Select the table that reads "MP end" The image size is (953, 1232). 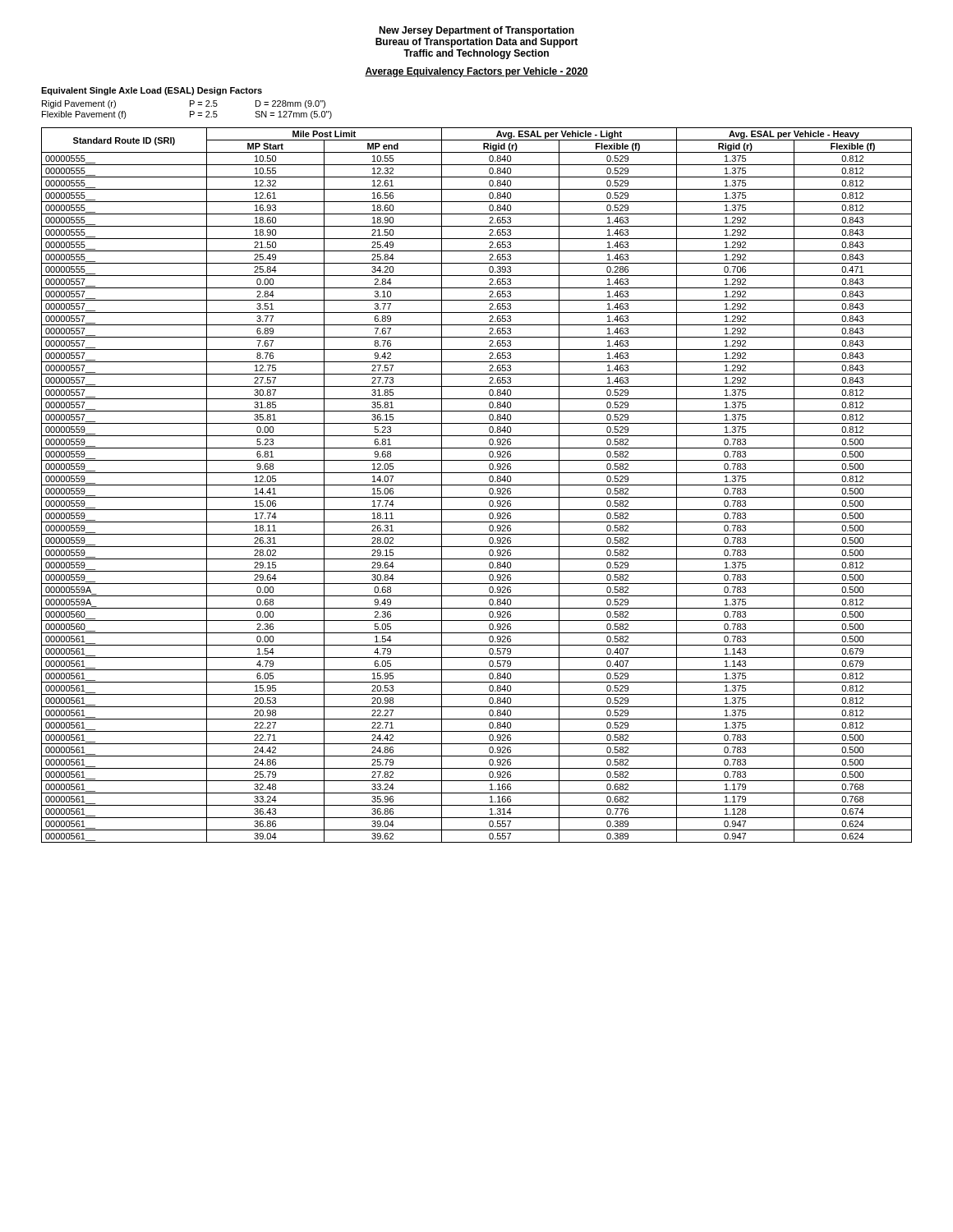click(476, 485)
